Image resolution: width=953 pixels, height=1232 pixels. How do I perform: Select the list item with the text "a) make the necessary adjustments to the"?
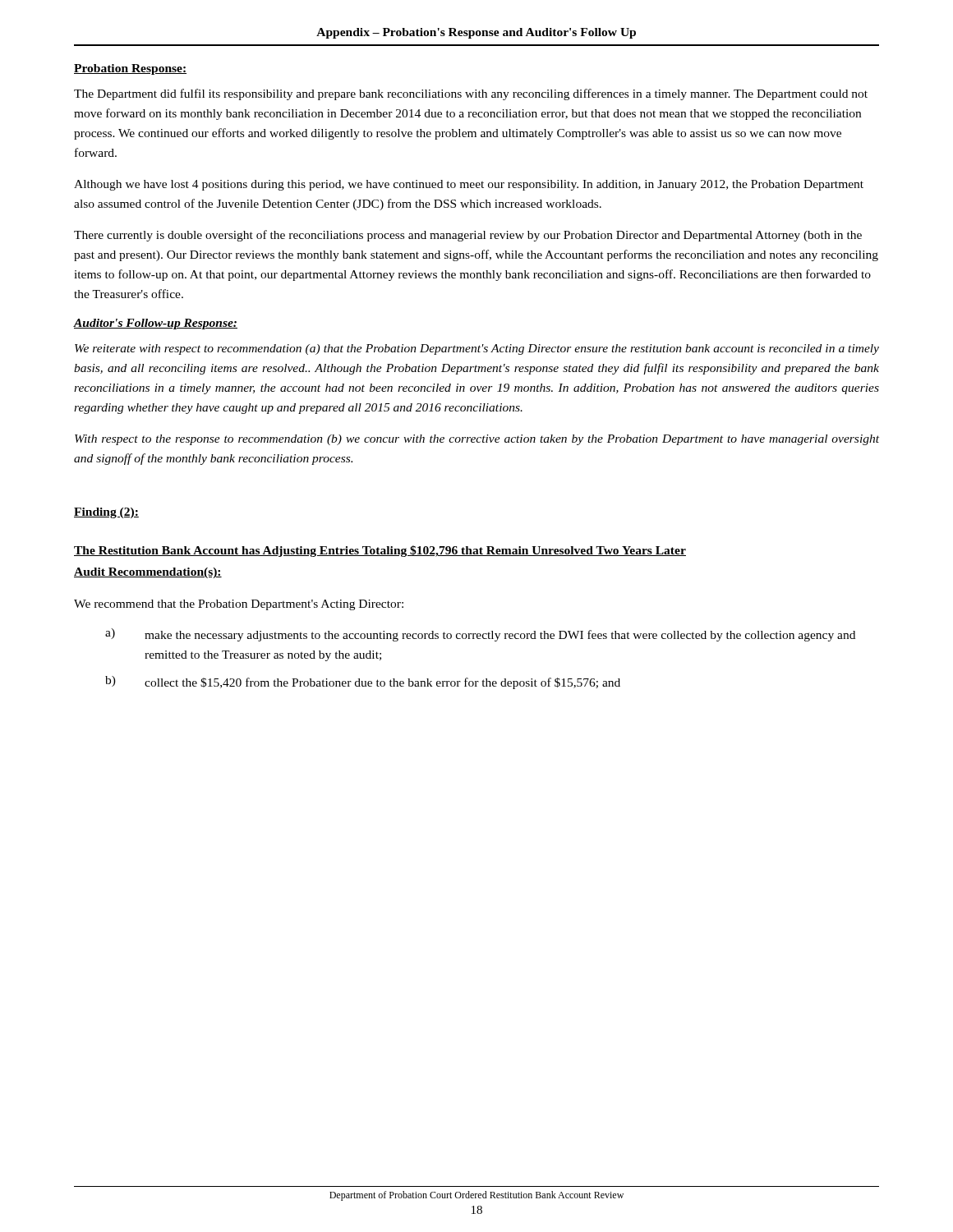coord(476,645)
